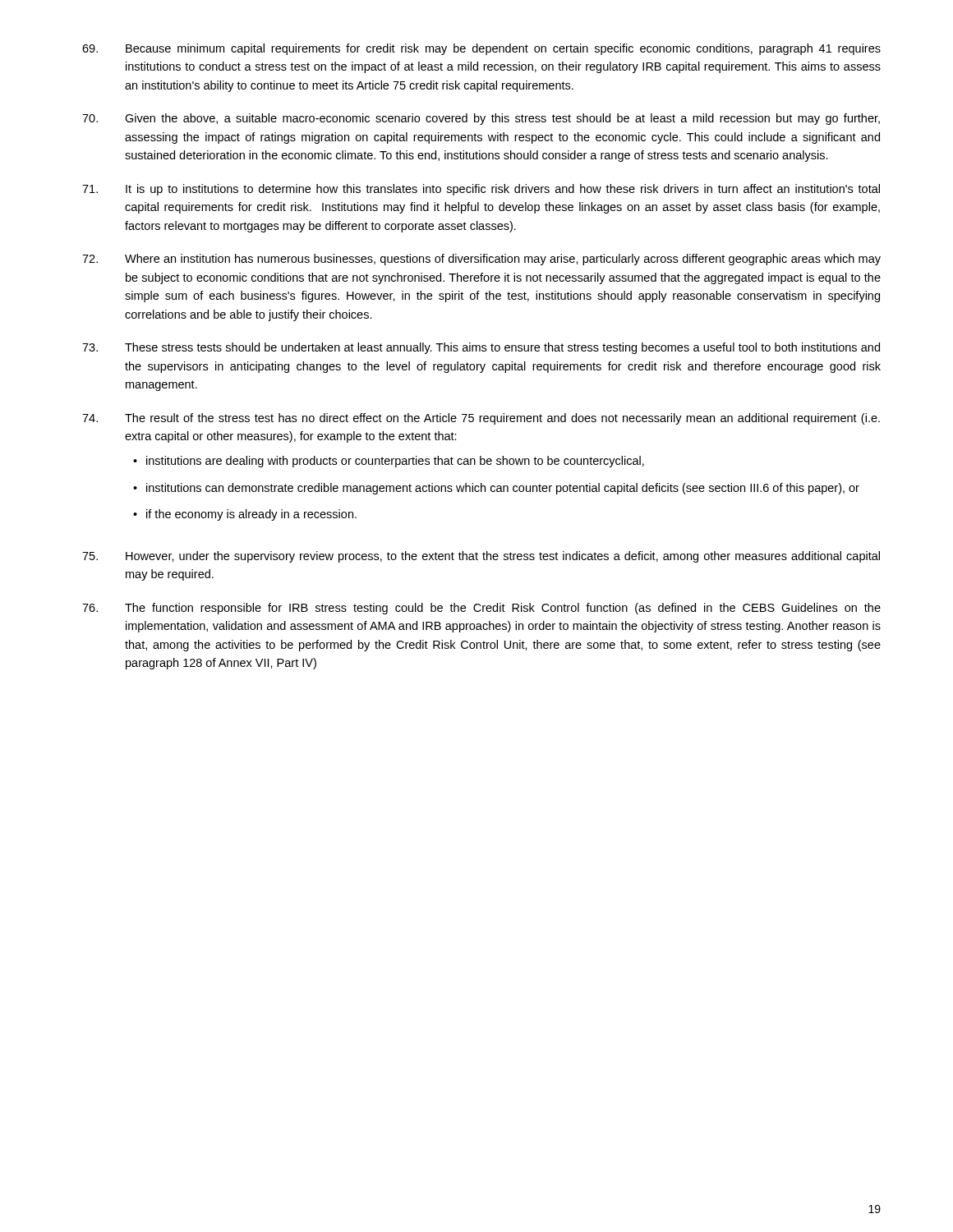The height and width of the screenshot is (1232, 953).
Task: Point to the block beginning "70. Given the above, a suitable macro-economic"
Action: tap(481, 137)
